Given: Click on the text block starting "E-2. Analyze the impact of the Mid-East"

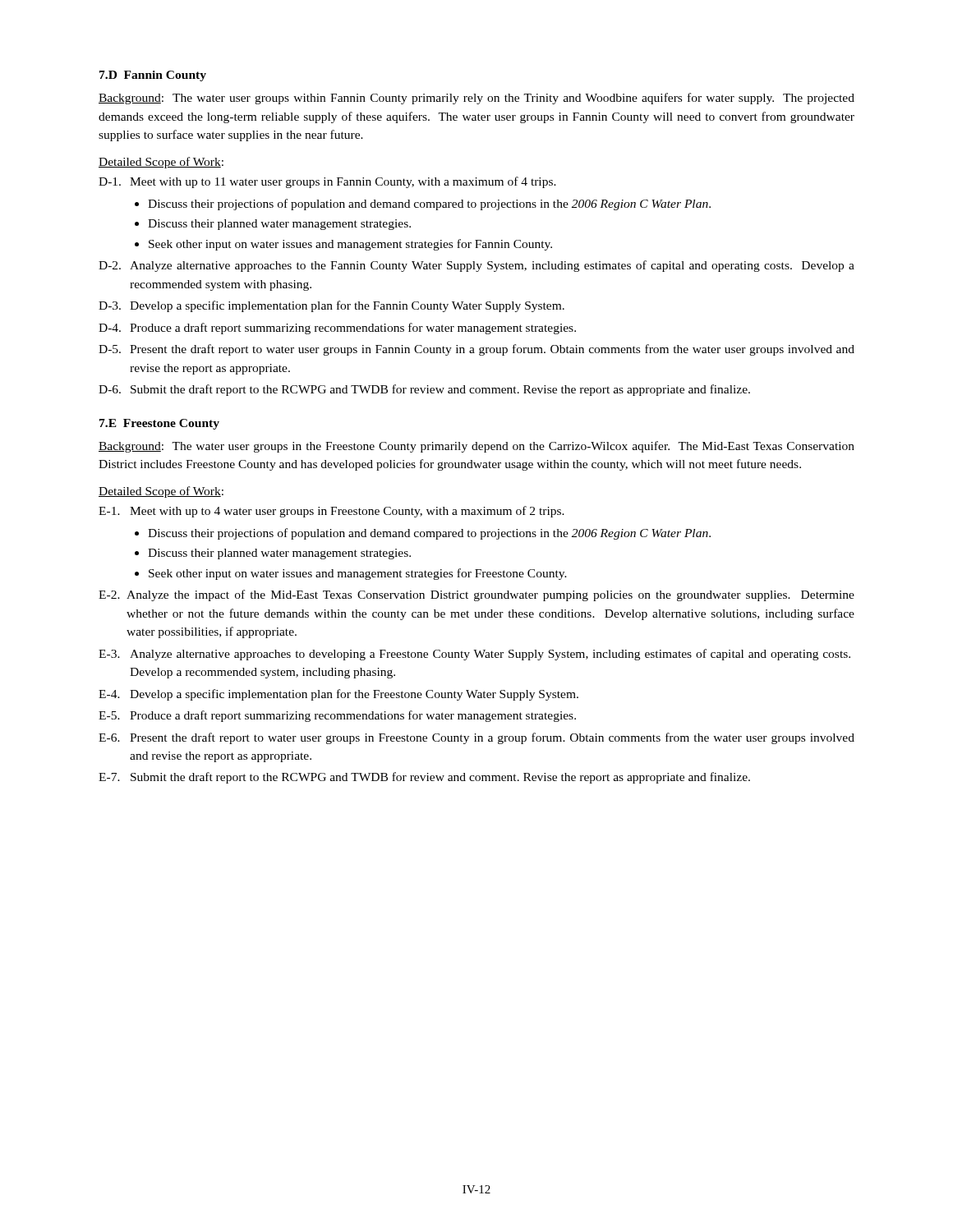Looking at the screenshot, I should click(476, 613).
